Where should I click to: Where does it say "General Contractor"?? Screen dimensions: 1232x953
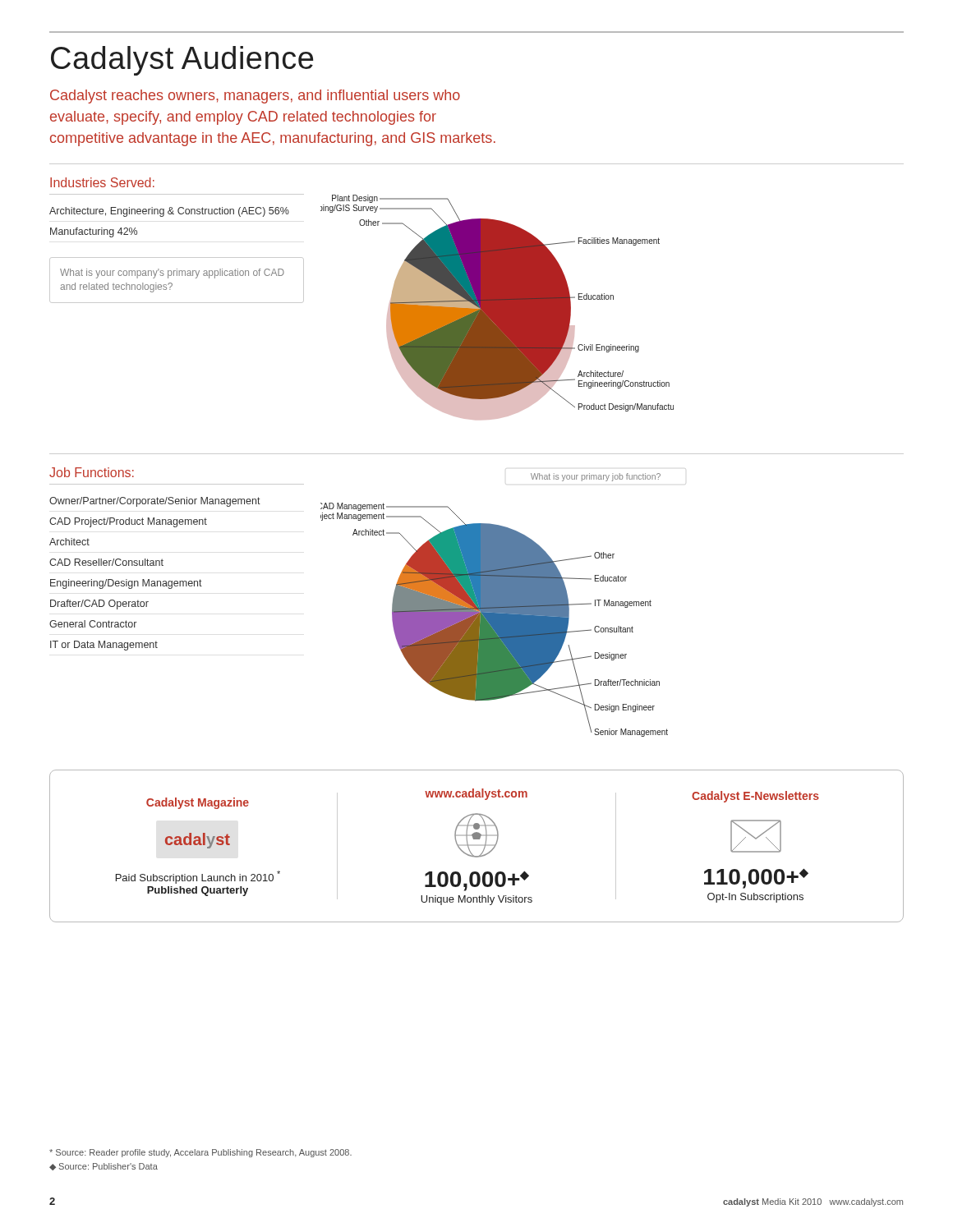click(93, 624)
